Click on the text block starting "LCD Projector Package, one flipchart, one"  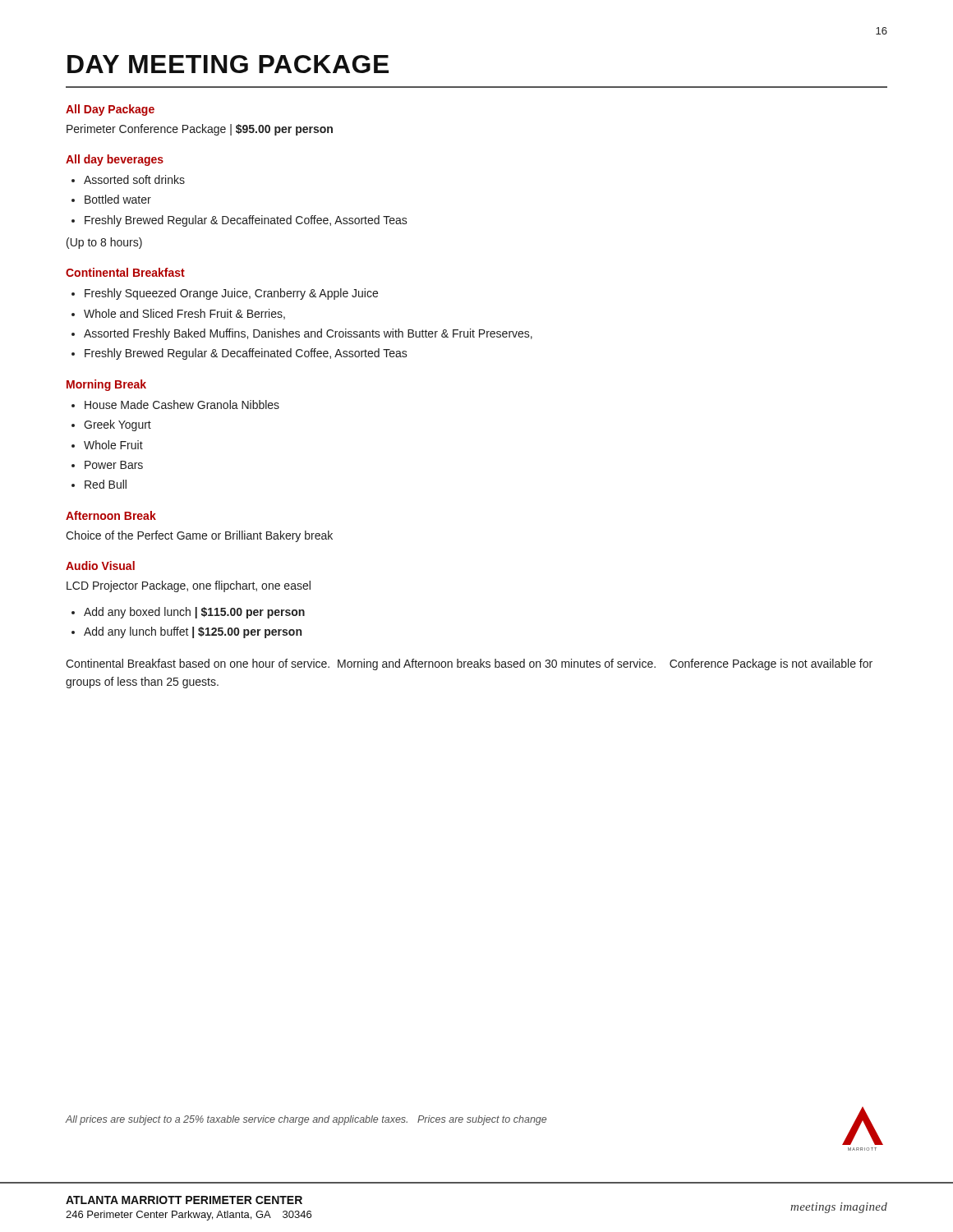(189, 585)
